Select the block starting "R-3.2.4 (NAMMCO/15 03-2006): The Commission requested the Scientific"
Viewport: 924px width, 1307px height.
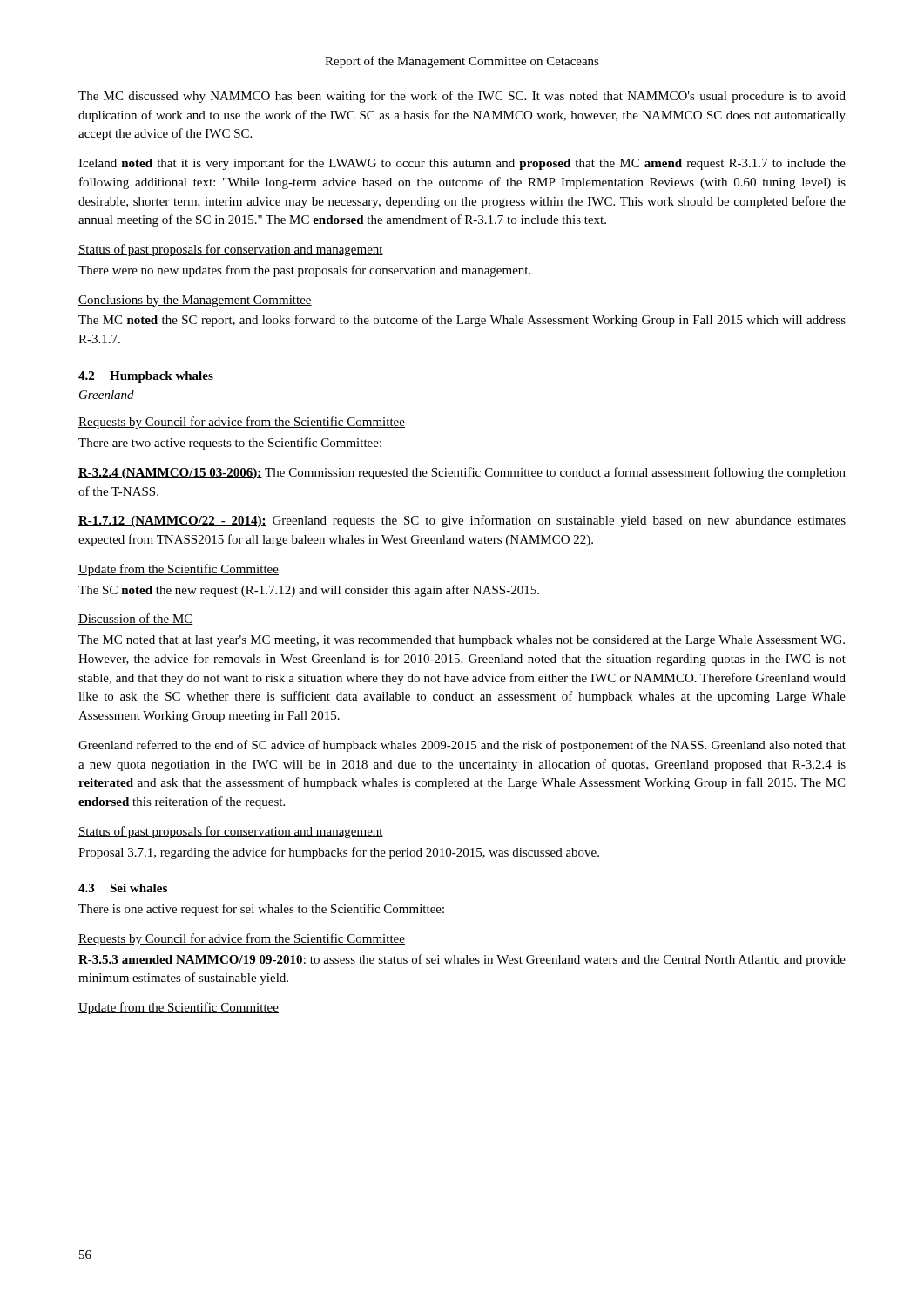coord(462,482)
